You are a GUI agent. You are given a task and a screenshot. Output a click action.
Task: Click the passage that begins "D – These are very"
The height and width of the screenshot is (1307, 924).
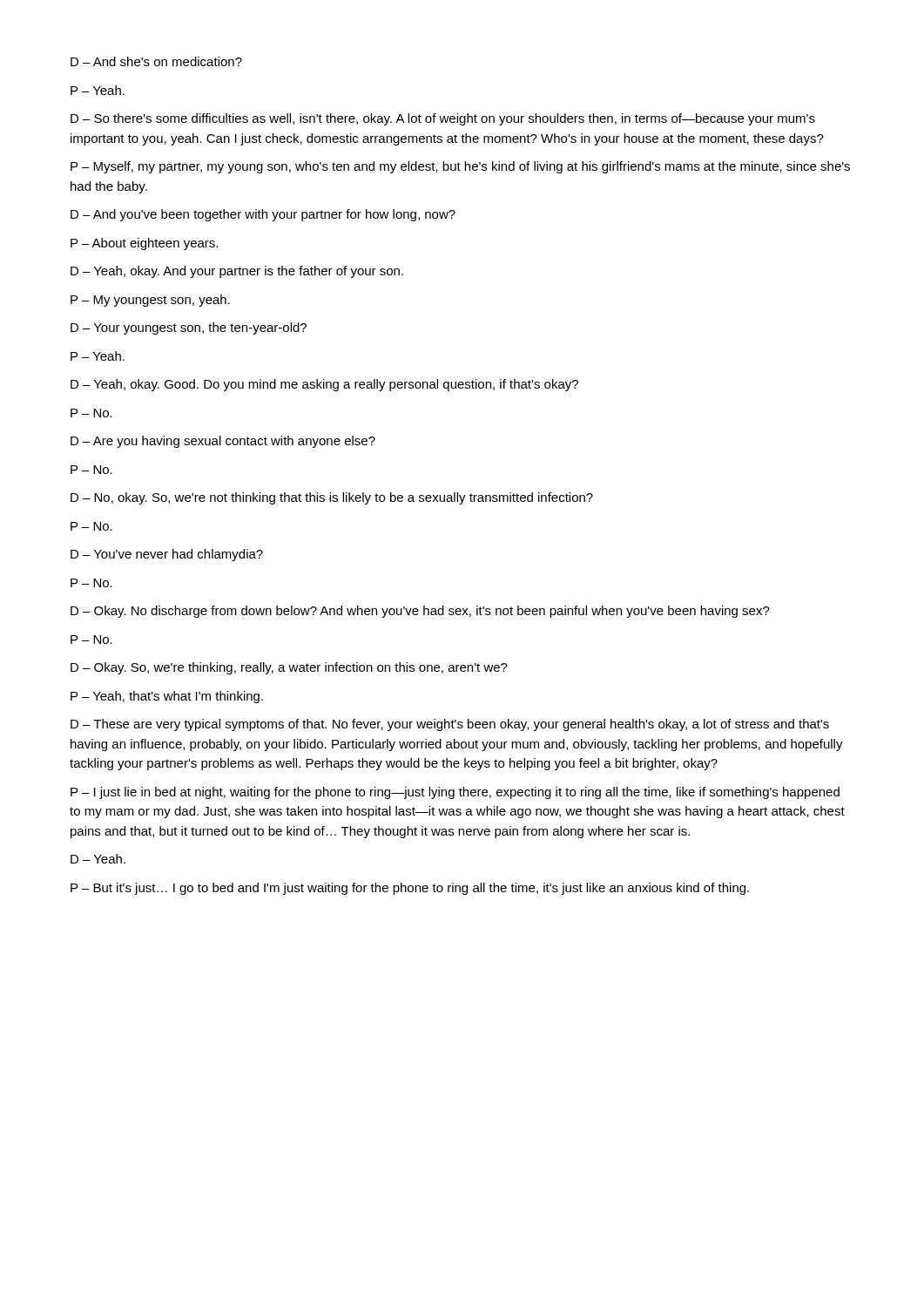[x=456, y=743]
